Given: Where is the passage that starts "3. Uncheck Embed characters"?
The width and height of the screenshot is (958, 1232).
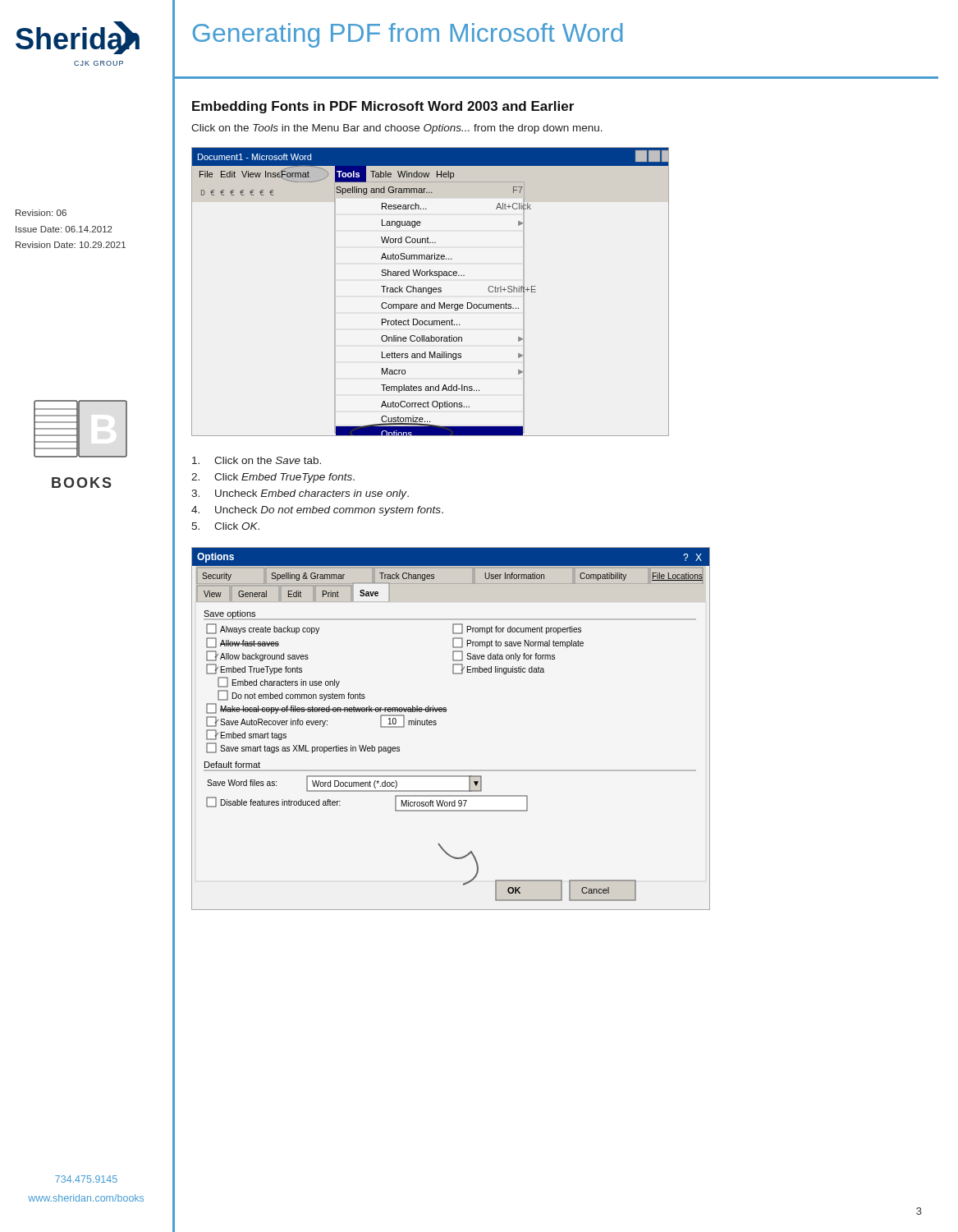Looking at the screenshot, I should (x=300, y=493).
